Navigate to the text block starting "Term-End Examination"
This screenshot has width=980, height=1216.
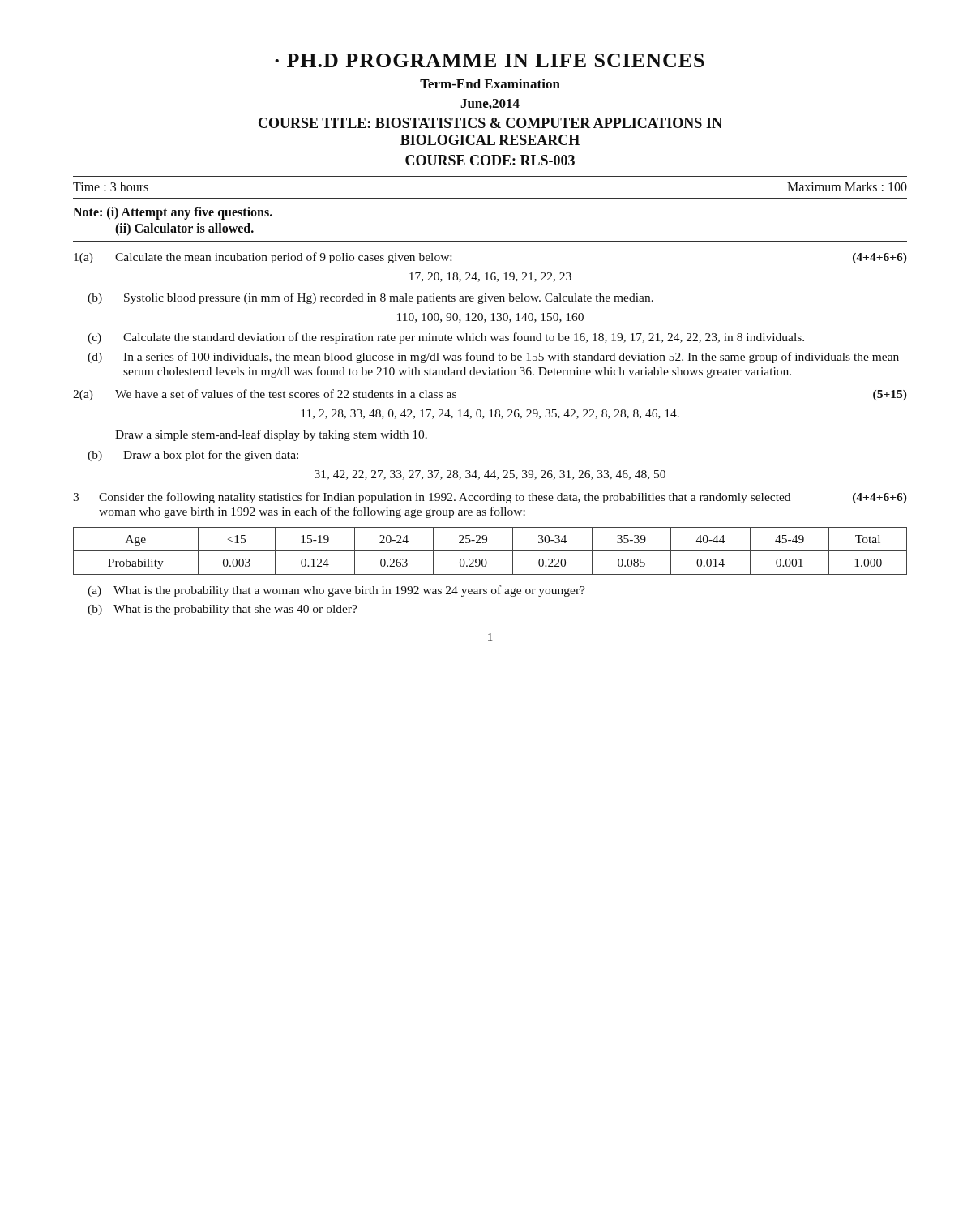tap(490, 84)
